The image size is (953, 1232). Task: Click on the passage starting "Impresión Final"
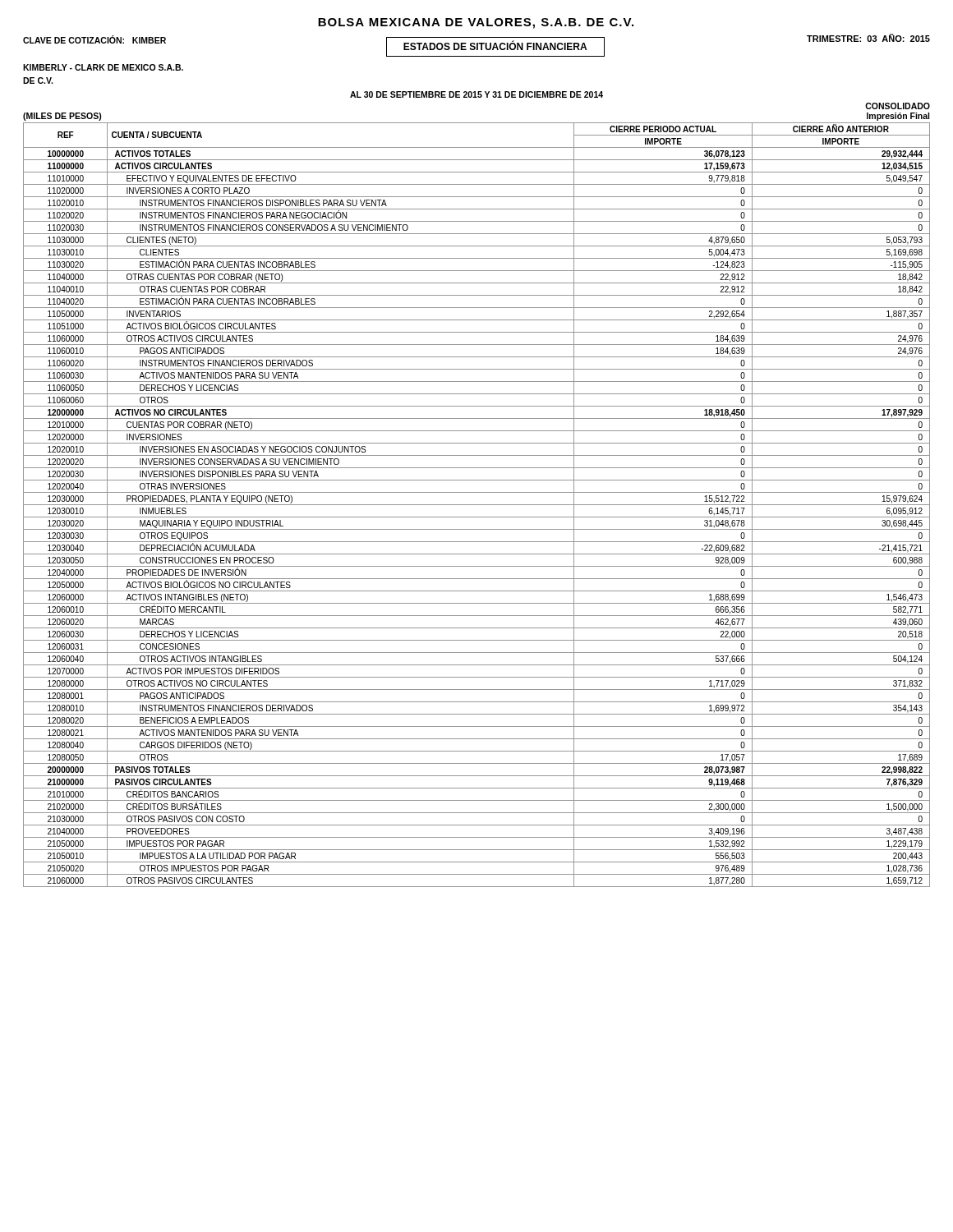898,116
